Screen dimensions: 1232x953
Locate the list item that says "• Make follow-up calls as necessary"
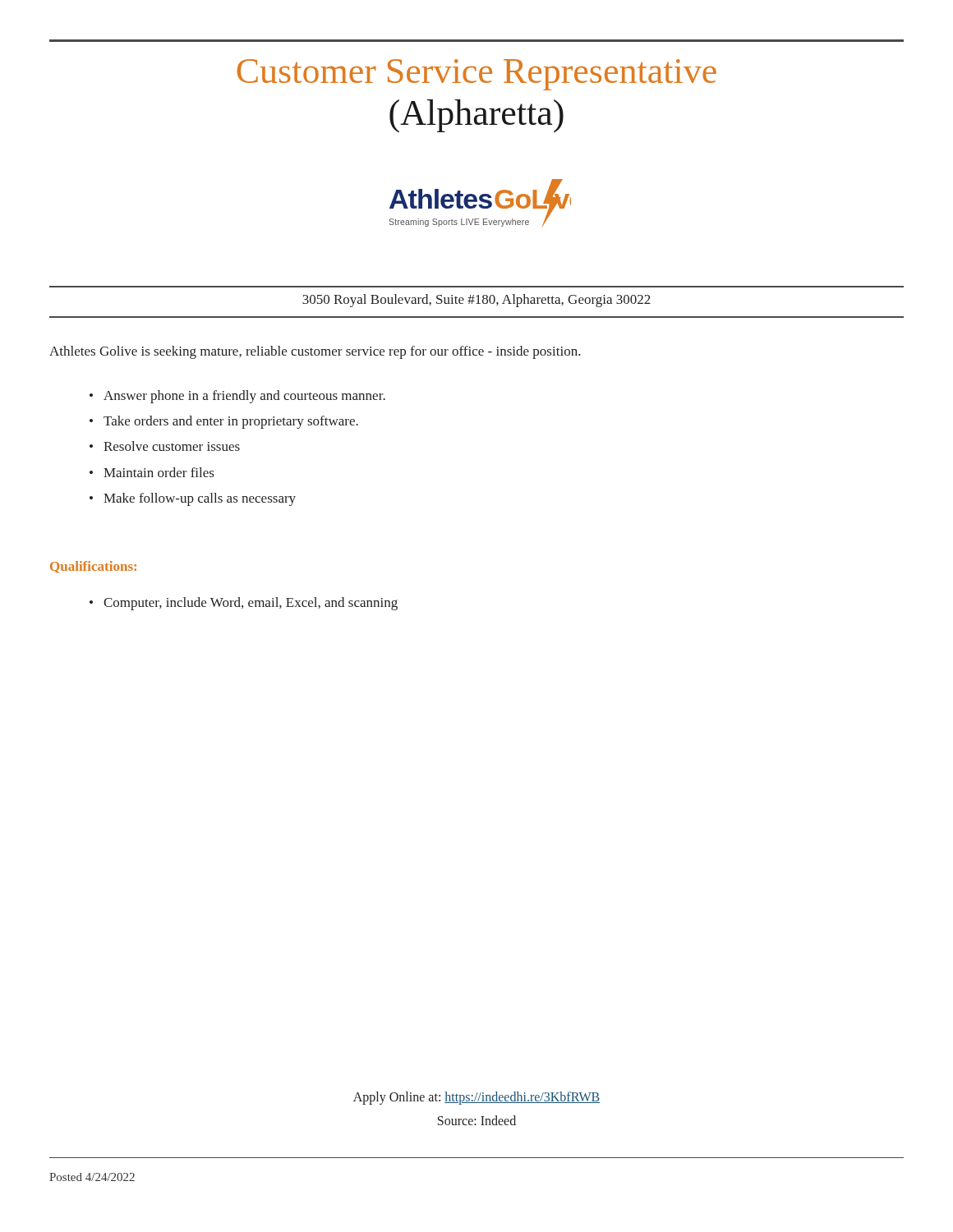coord(192,498)
